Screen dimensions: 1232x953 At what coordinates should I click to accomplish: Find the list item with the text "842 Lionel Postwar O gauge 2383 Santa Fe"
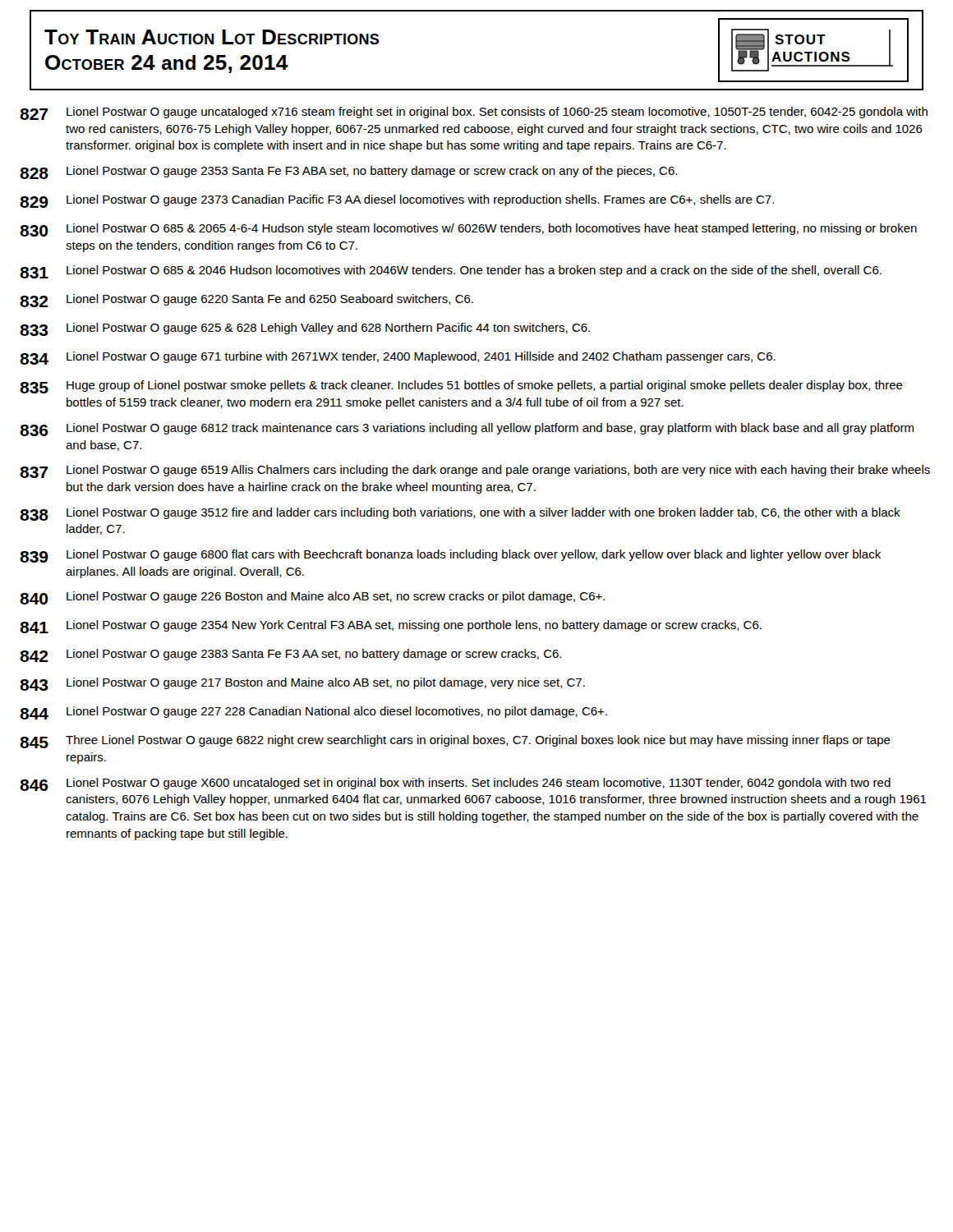(x=291, y=656)
